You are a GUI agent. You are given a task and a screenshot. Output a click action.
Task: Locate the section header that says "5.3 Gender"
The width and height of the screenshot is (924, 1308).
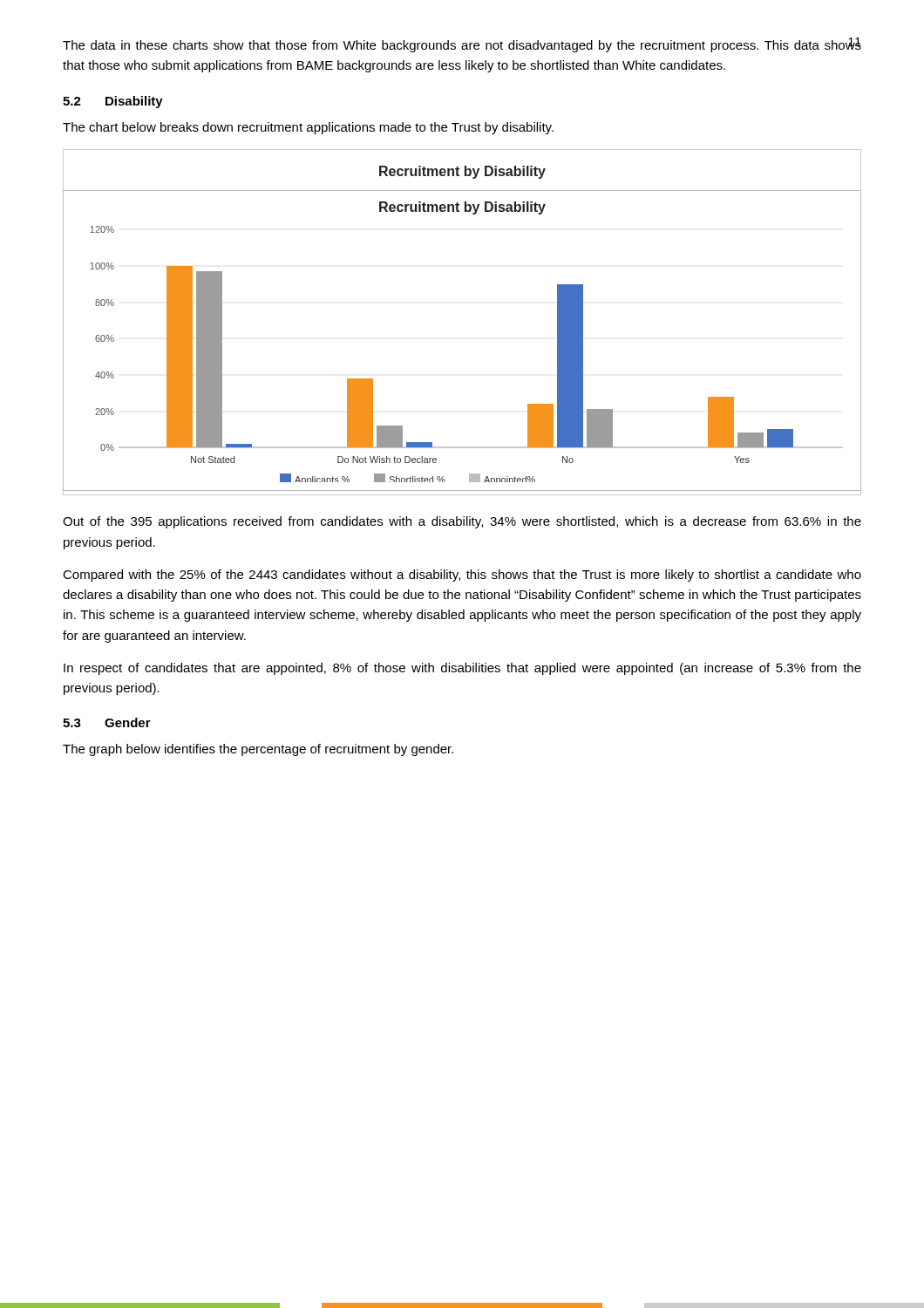coord(107,723)
